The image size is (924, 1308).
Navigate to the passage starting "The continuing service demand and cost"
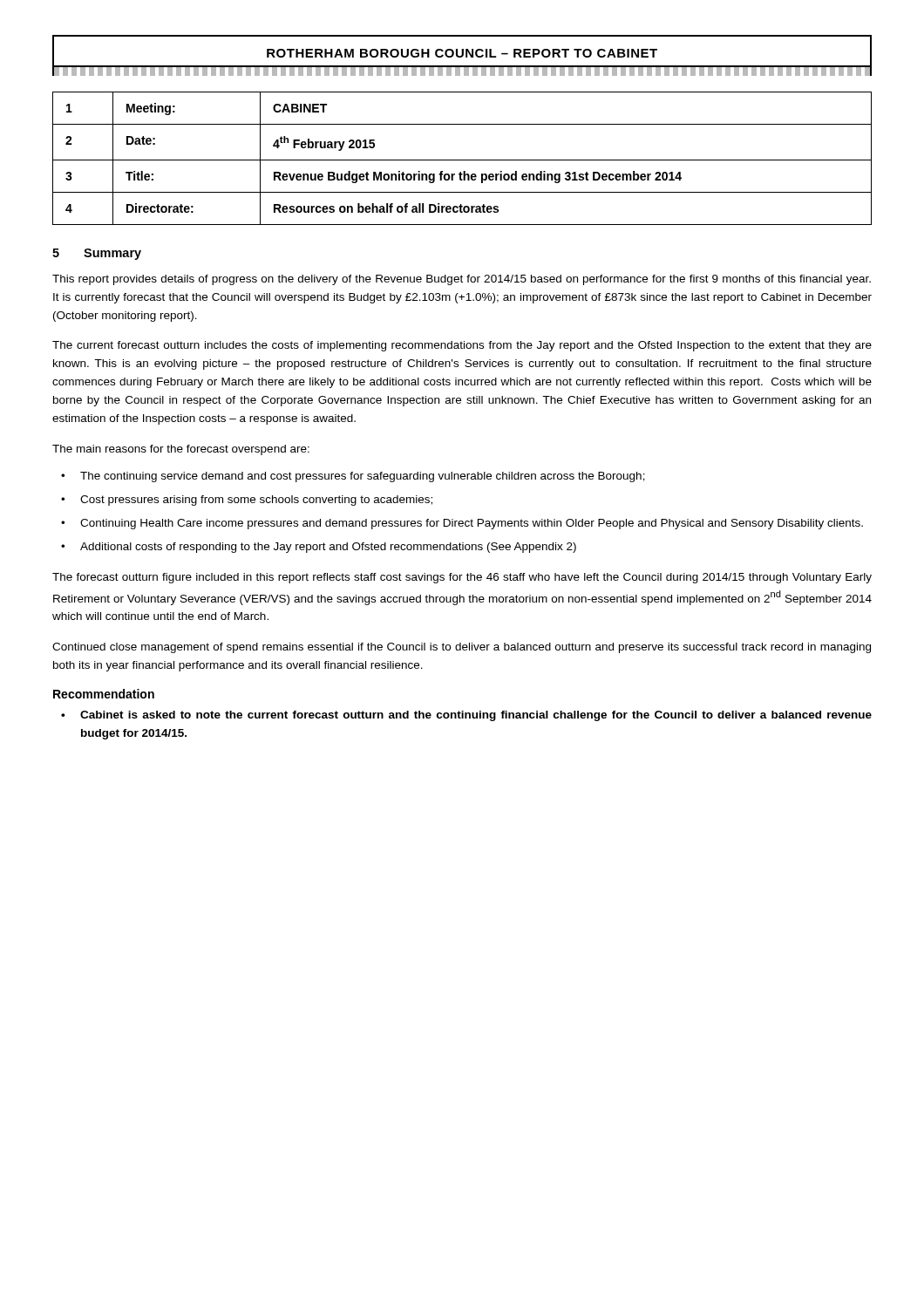tap(363, 476)
